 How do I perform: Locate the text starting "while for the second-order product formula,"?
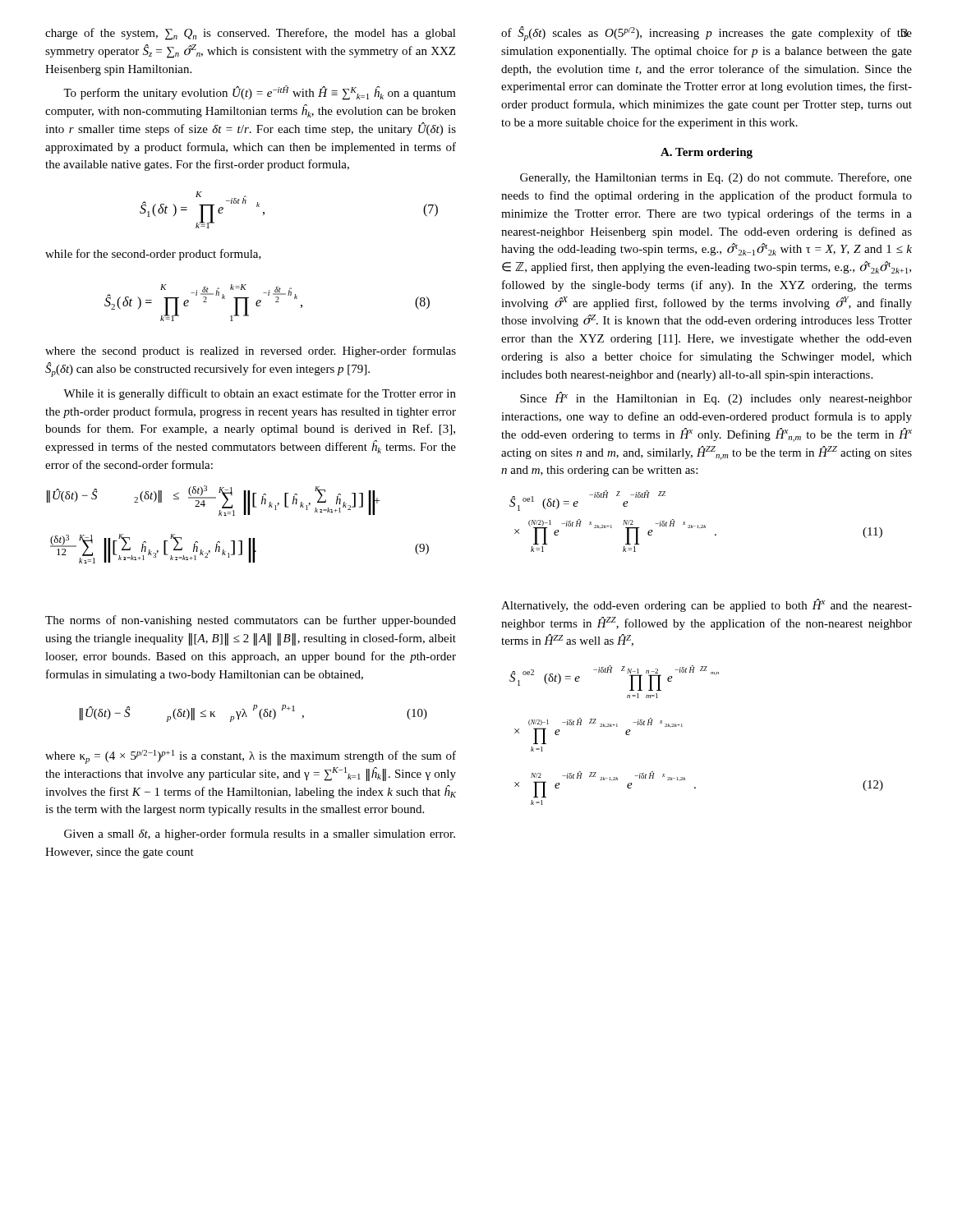pos(251,254)
